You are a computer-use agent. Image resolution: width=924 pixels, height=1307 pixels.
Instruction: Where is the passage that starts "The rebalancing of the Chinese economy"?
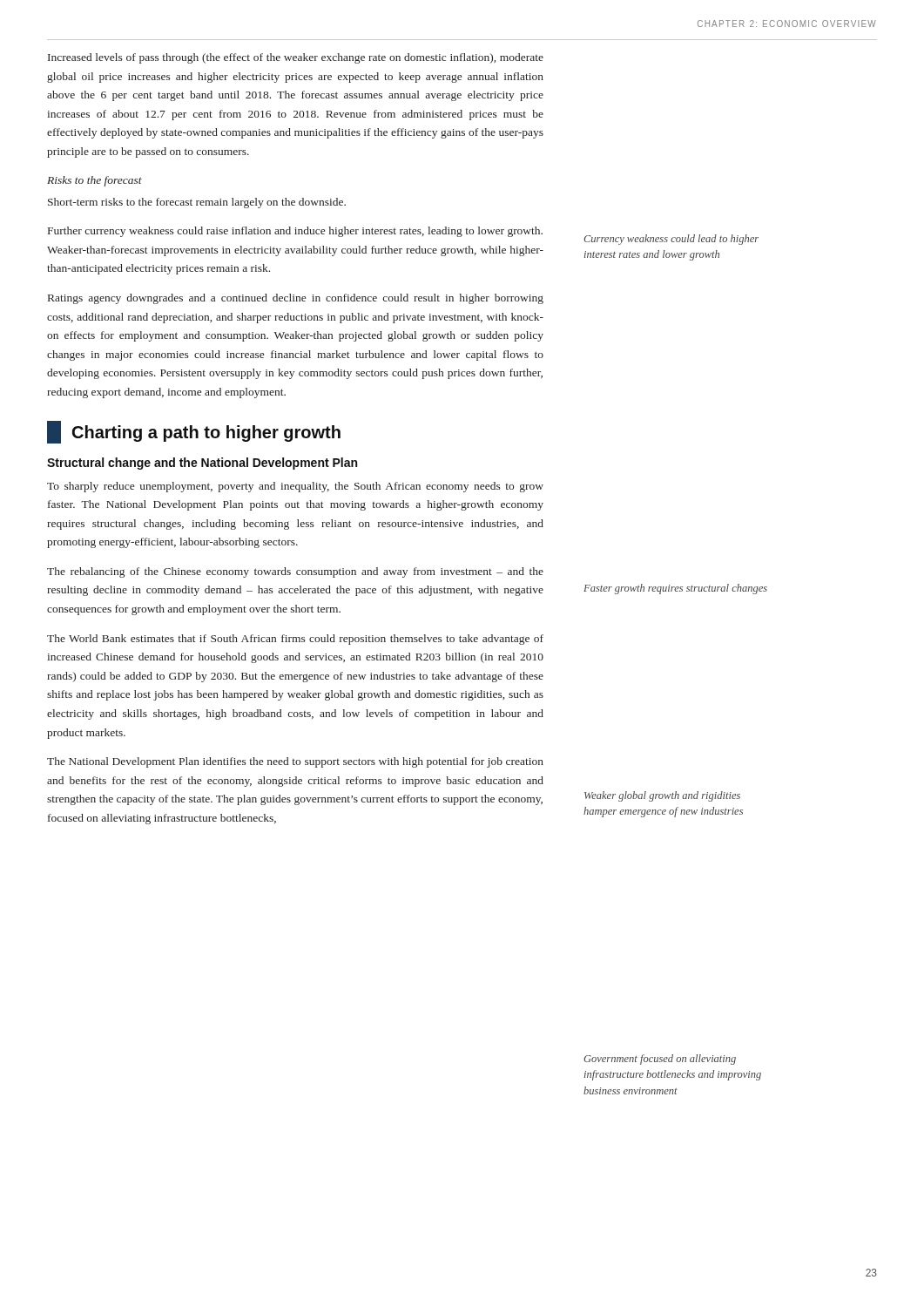tap(295, 590)
